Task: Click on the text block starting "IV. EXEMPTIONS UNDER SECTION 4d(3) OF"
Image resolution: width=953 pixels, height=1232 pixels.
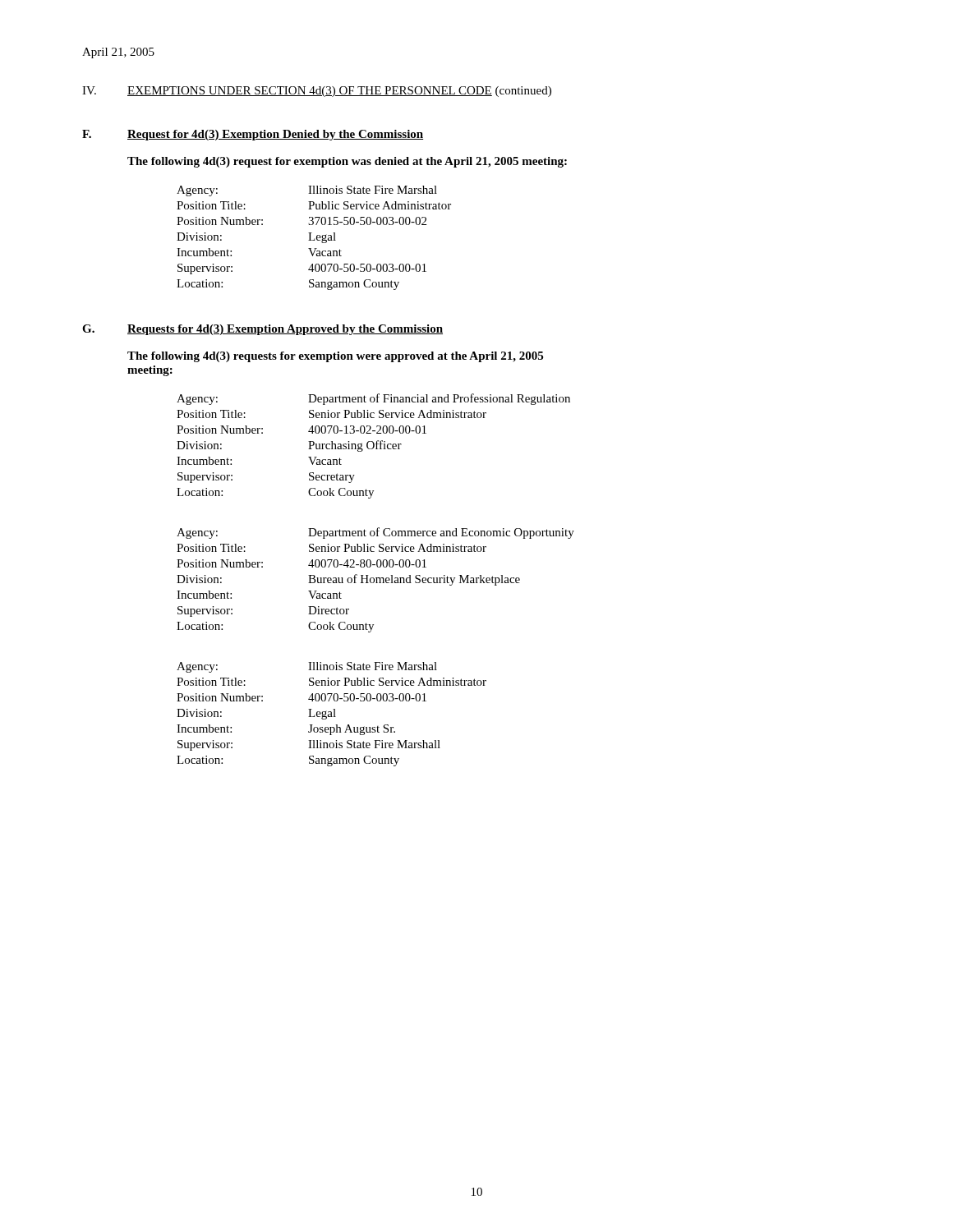Action: click(317, 91)
